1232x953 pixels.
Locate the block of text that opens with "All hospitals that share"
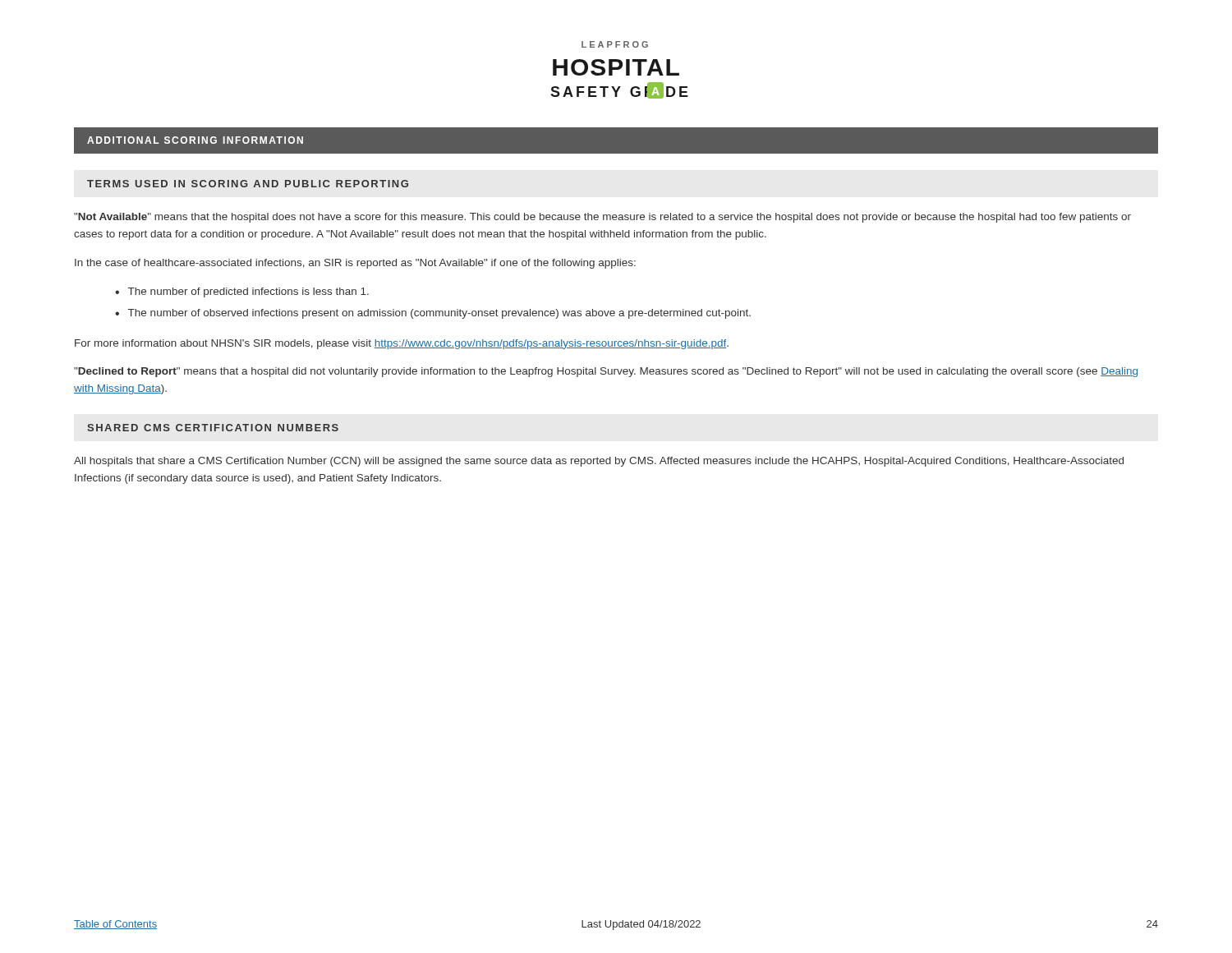pyautogui.click(x=599, y=469)
